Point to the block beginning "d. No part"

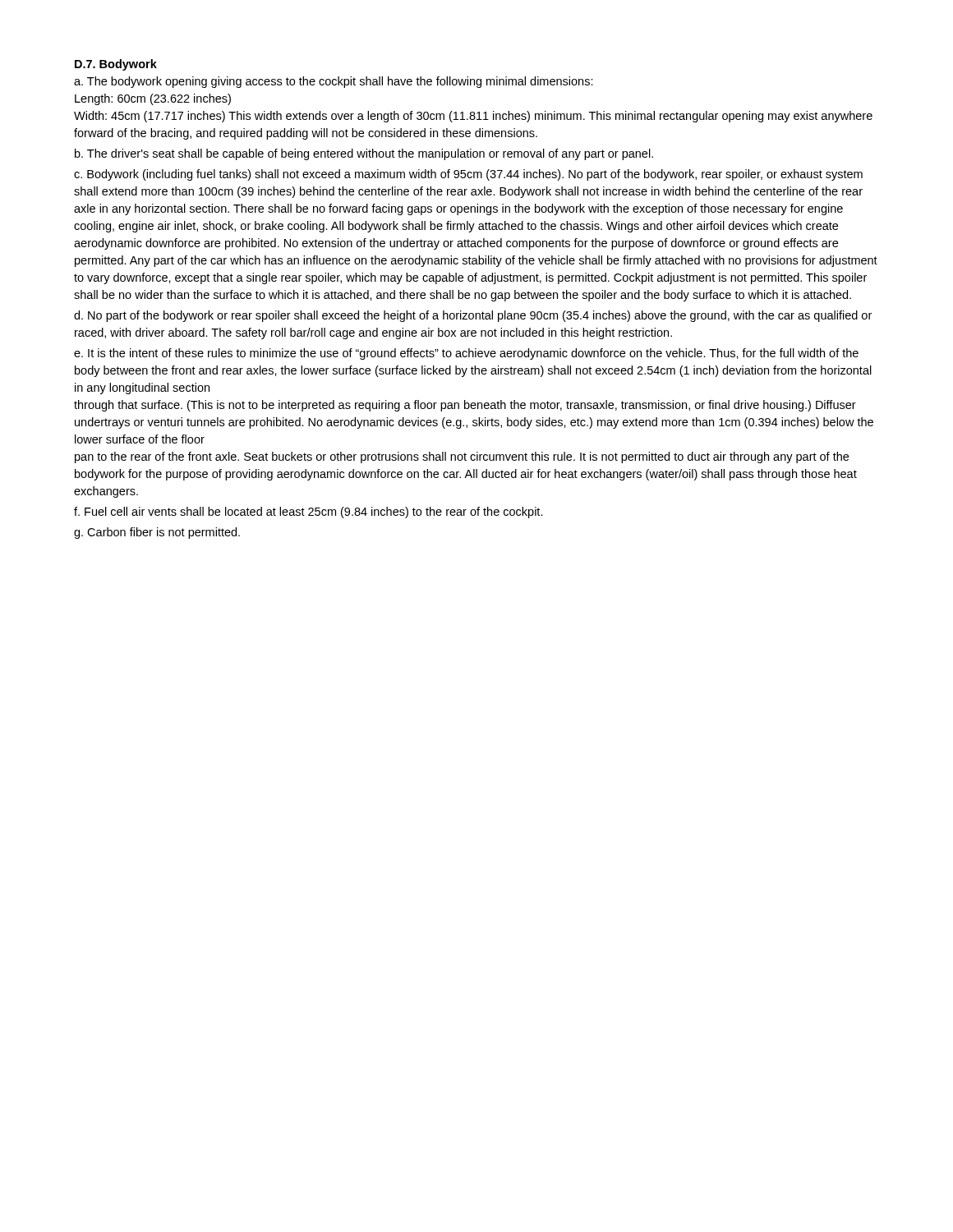(x=473, y=324)
